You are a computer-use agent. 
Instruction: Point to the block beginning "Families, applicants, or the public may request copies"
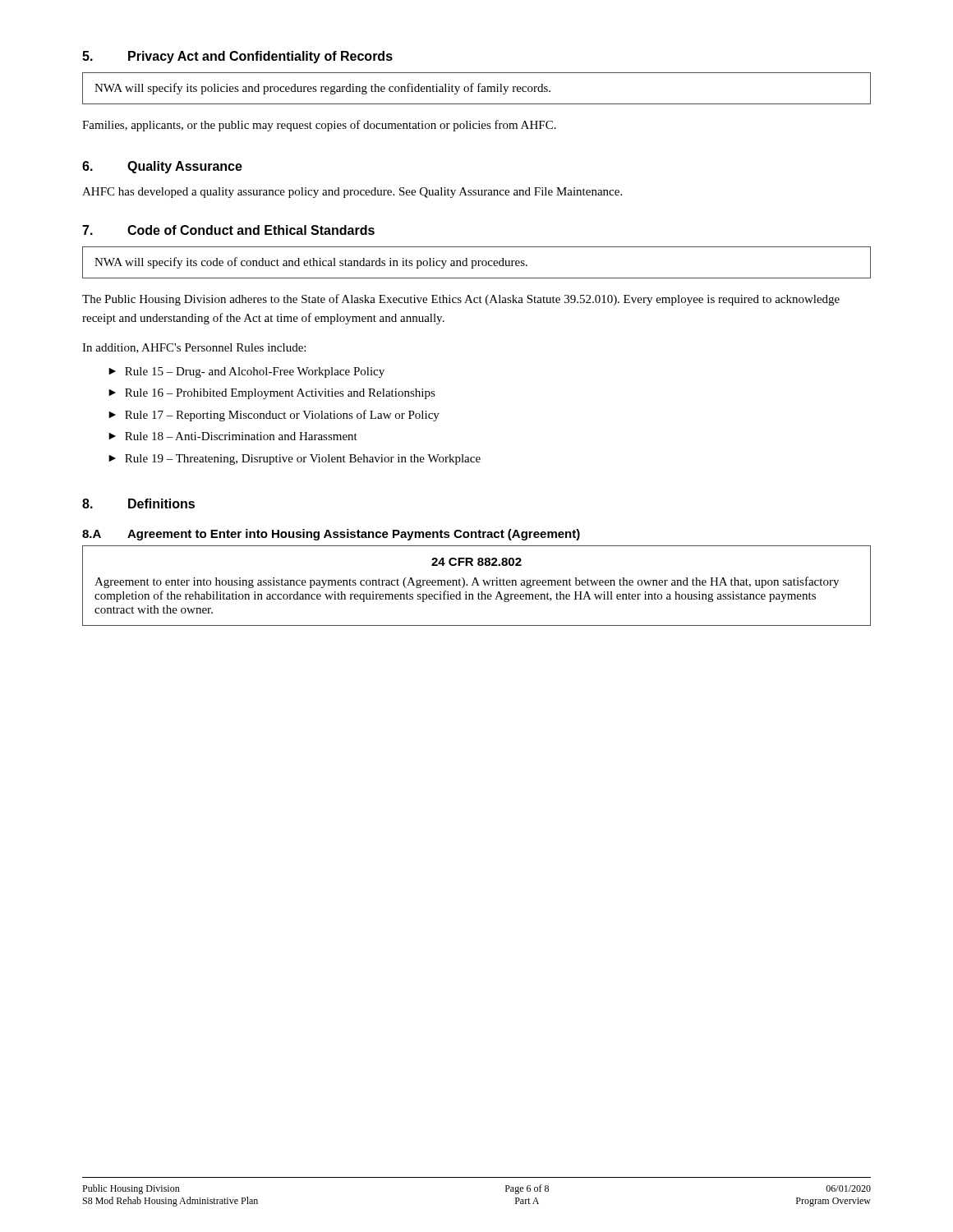coord(319,125)
